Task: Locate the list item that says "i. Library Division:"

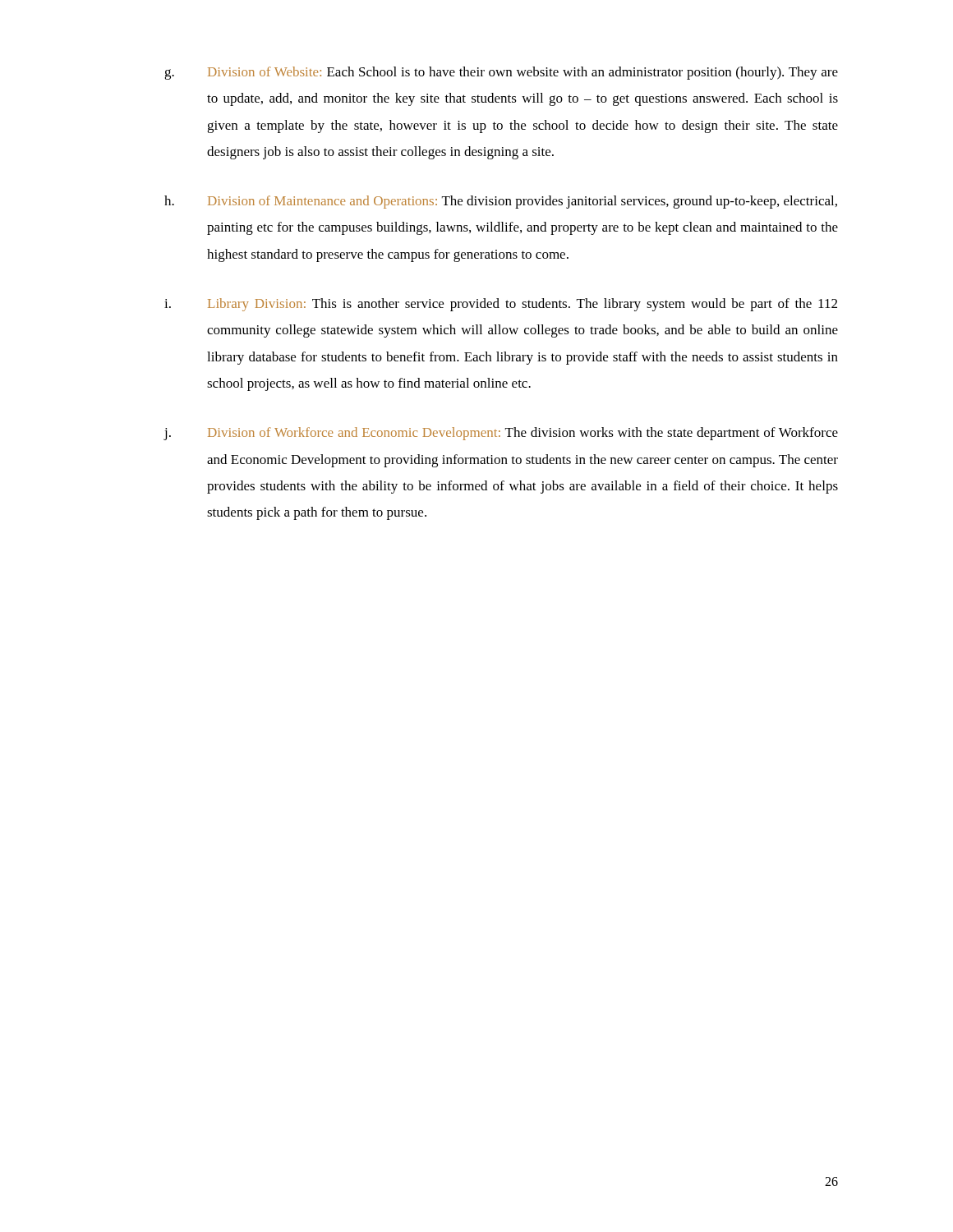Action: click(x=501, y=344)
